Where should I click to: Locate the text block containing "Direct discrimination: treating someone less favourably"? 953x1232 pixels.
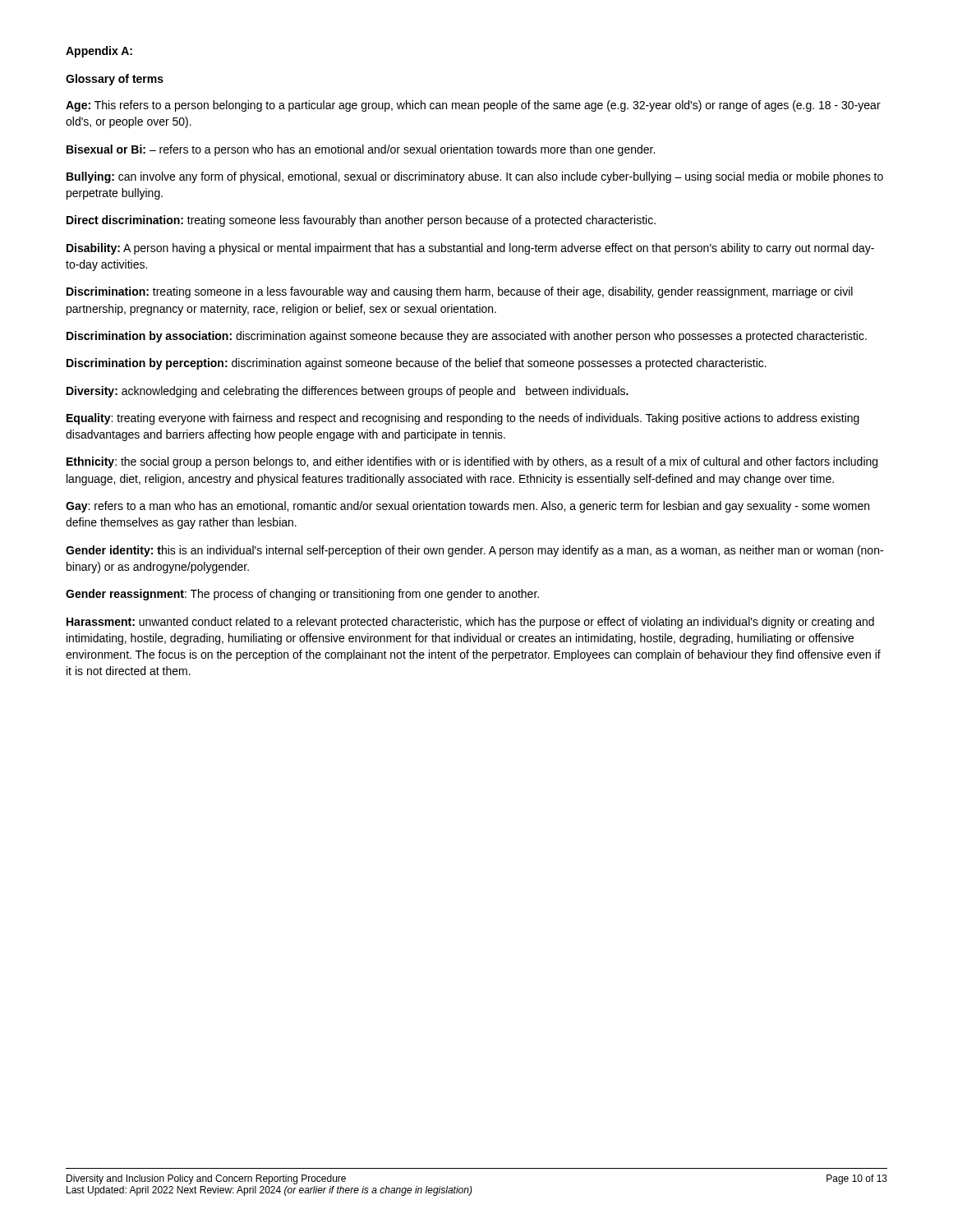(361, 221)
